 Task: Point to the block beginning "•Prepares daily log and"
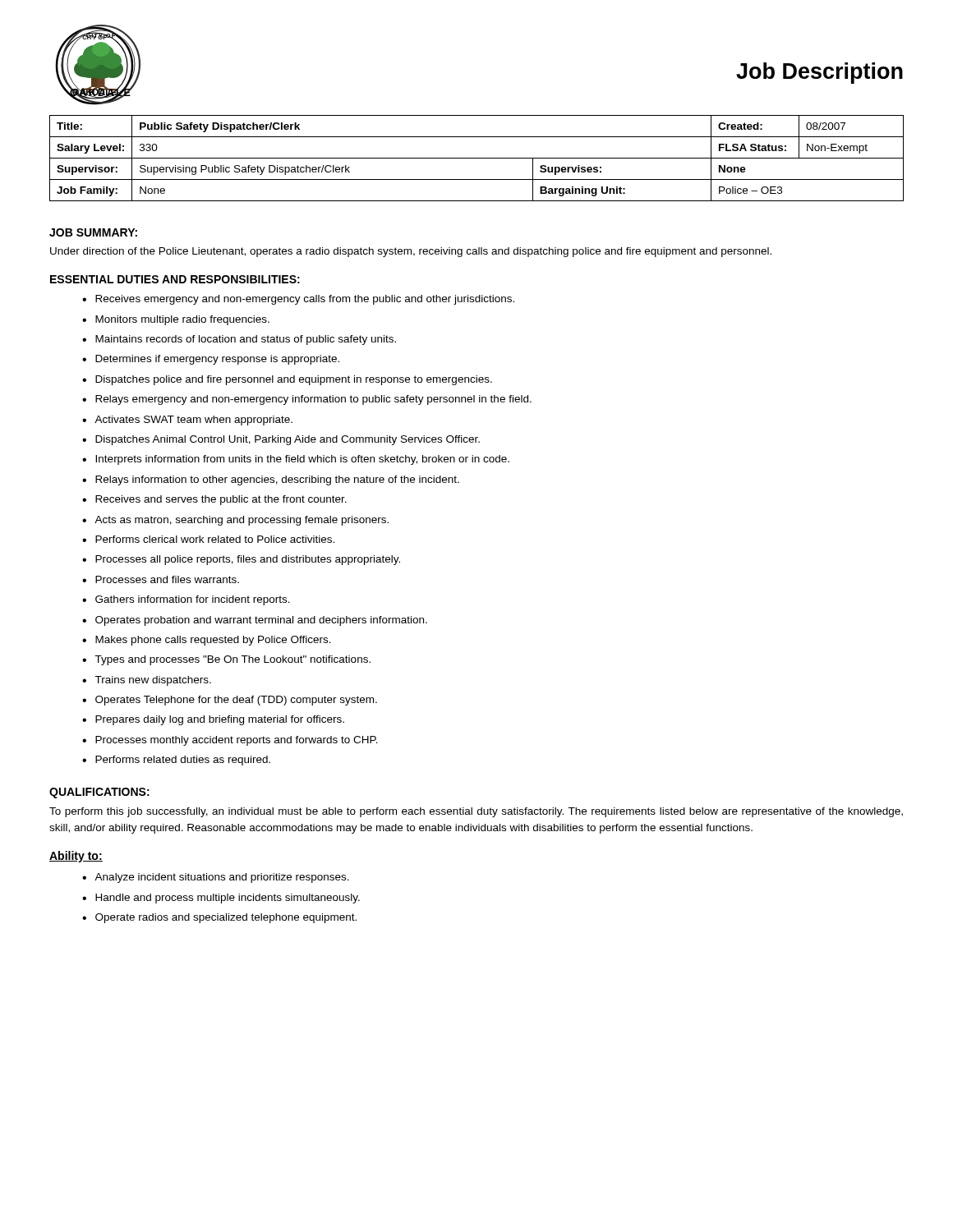[214, 721]
